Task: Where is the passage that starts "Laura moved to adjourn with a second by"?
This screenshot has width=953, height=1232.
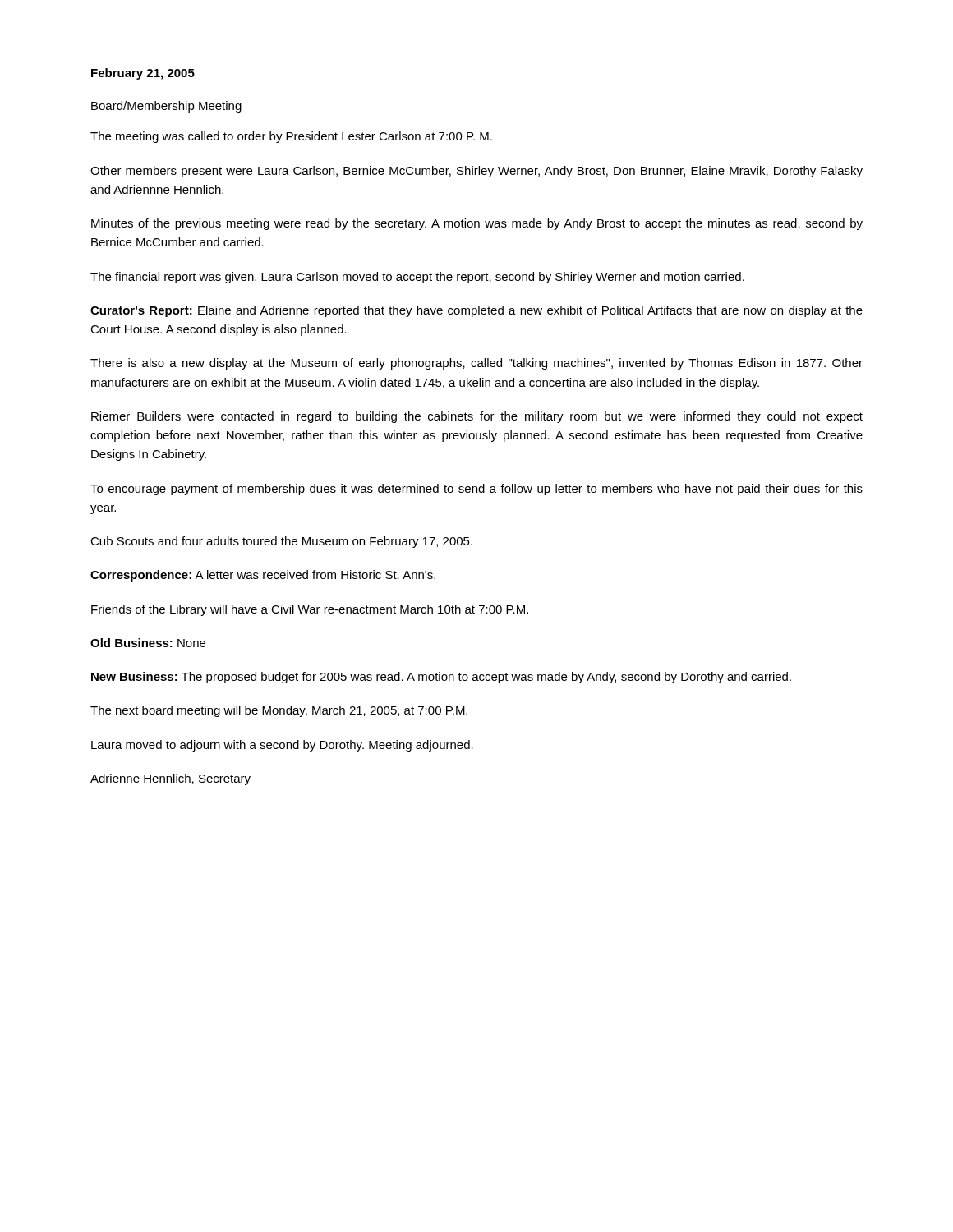Action: [x=282, y=744]
